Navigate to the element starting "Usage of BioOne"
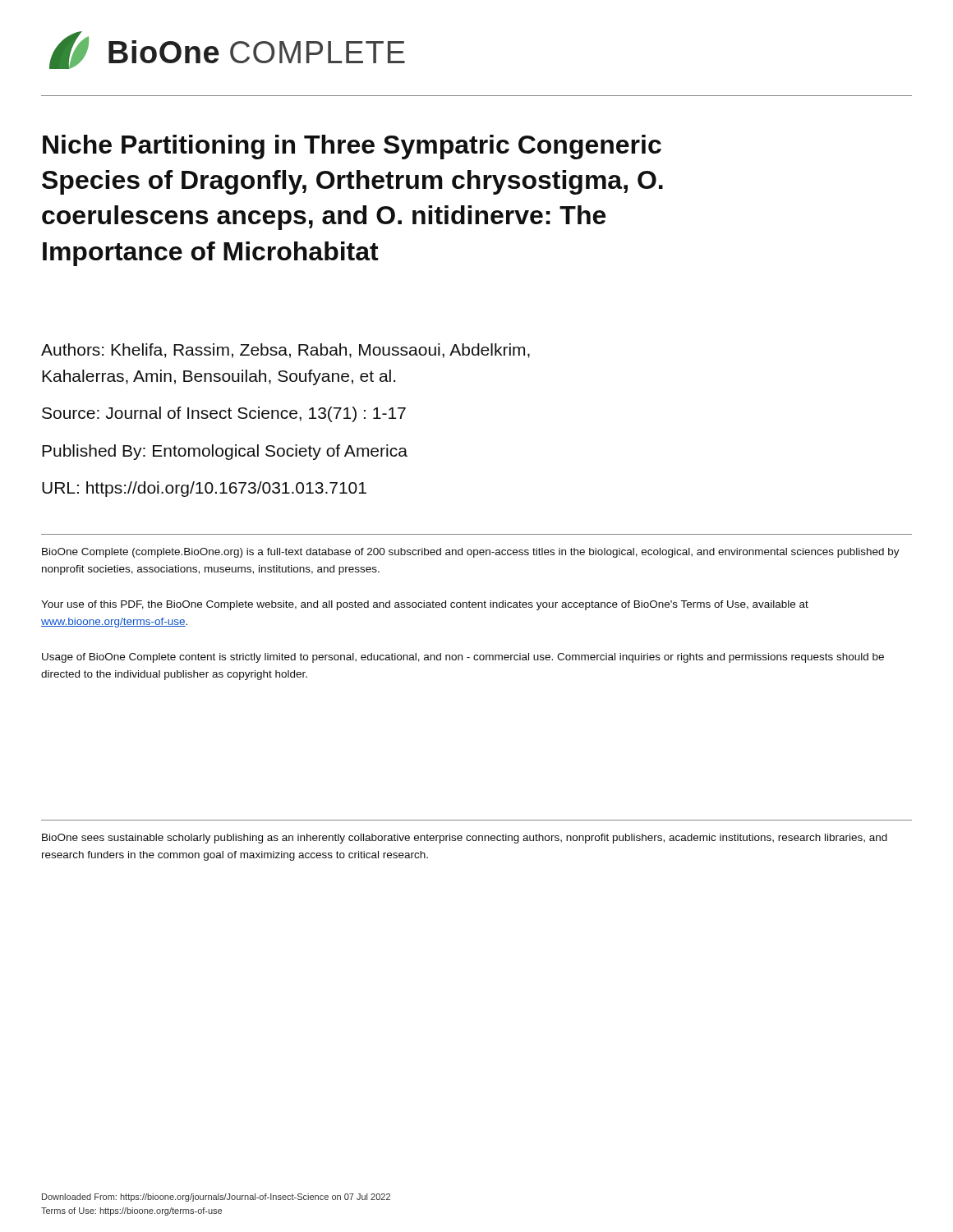The height and width of the screenshot is (1232, 953). click(x=463, y=665)
